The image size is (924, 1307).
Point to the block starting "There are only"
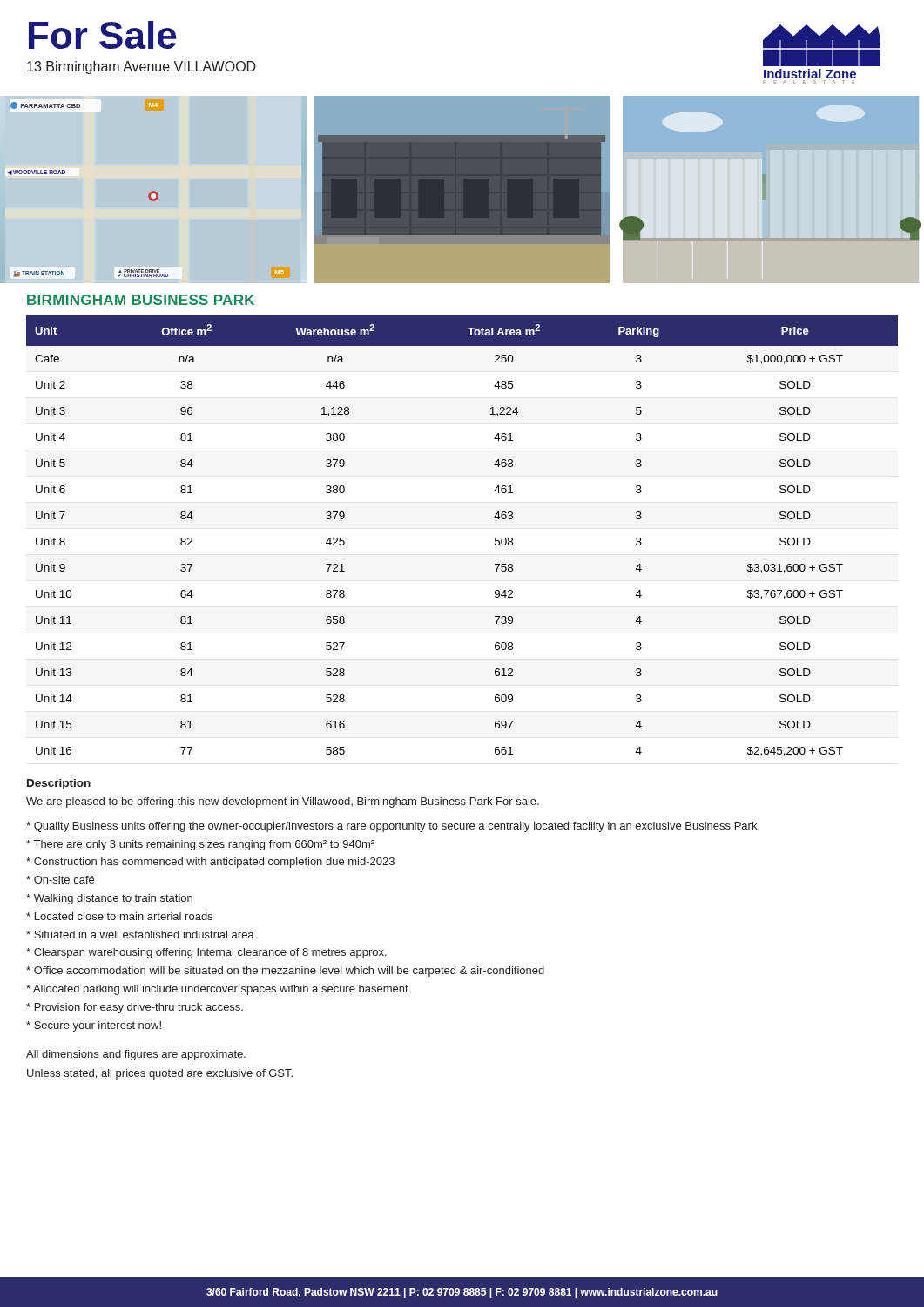point(200,844)
